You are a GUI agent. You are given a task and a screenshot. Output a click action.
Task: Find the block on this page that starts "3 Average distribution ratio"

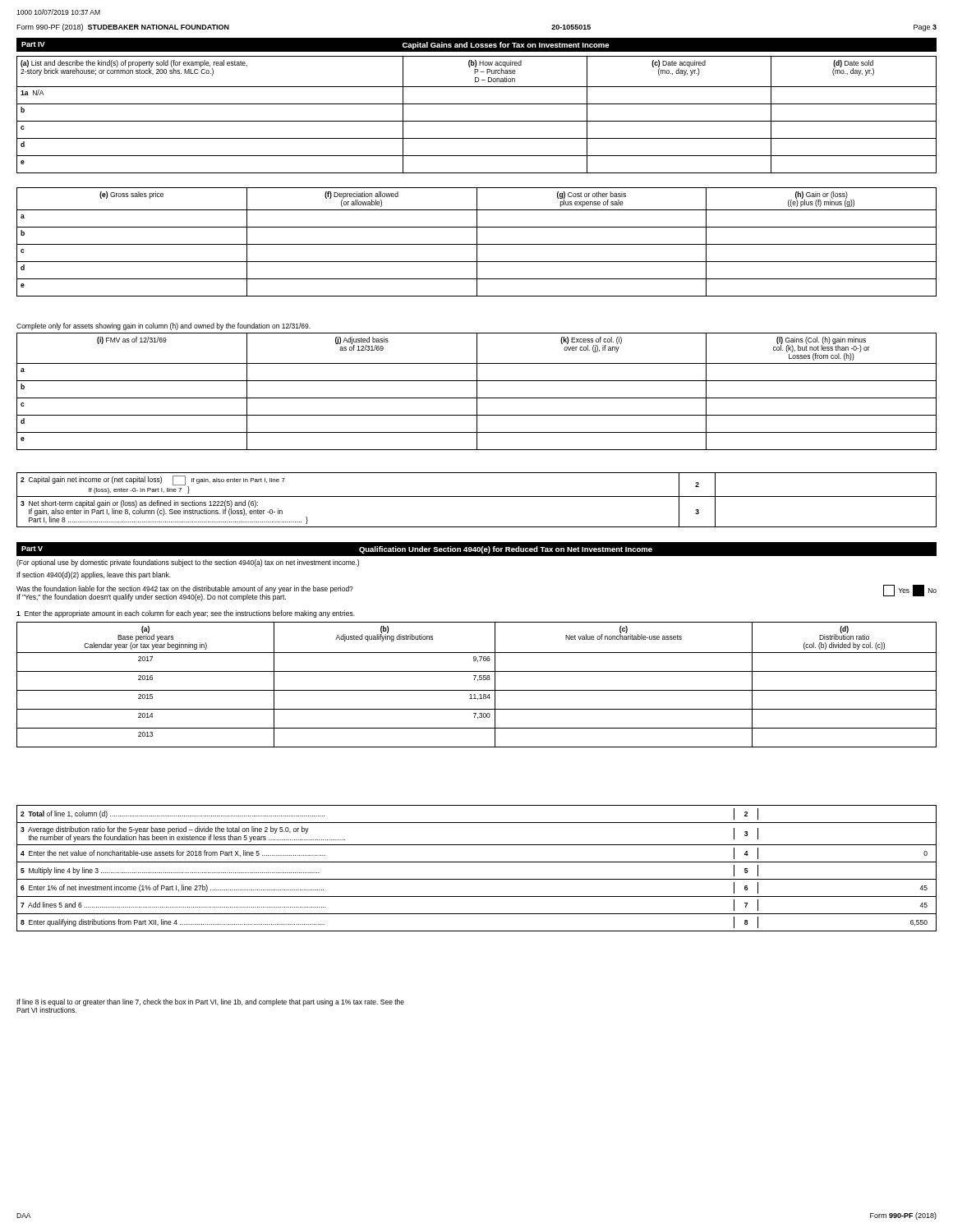point(476,834)
